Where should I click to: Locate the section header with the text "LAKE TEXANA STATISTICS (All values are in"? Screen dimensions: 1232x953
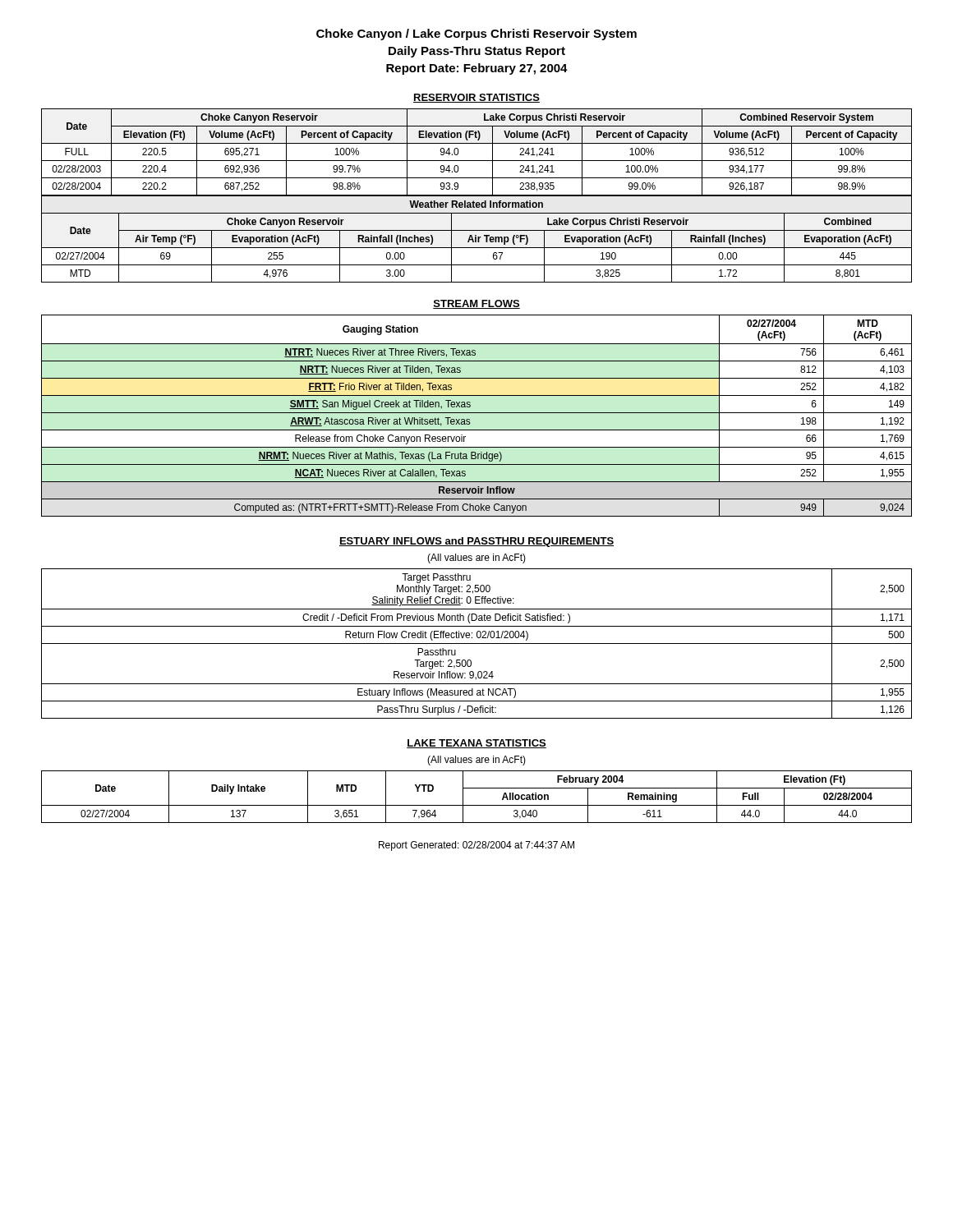click(x=476, y=751)
